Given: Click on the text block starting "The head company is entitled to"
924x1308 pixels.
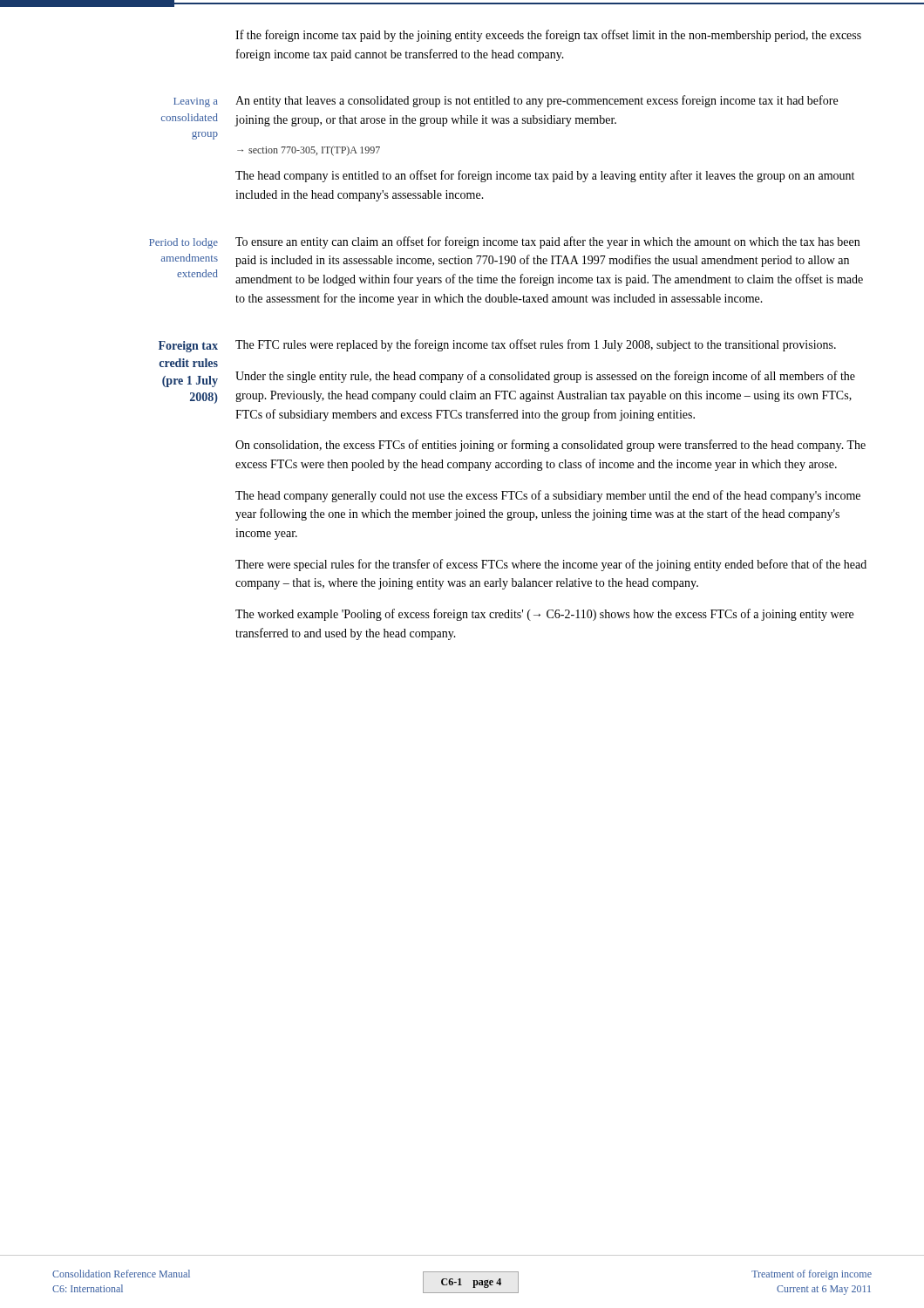Looking at the screenshot, I should click(554, 186).
